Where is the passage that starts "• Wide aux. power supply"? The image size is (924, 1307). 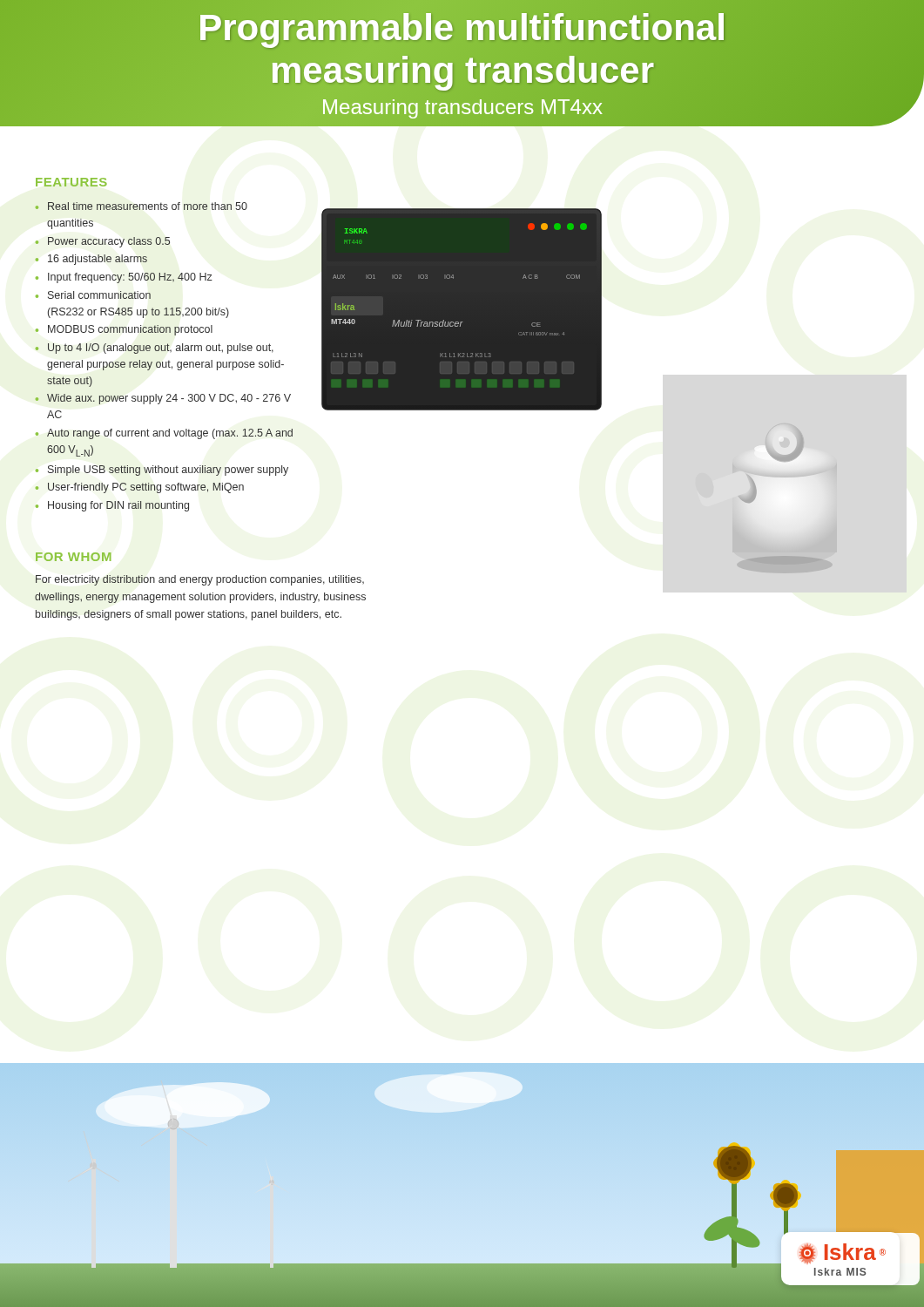point(163,406)
